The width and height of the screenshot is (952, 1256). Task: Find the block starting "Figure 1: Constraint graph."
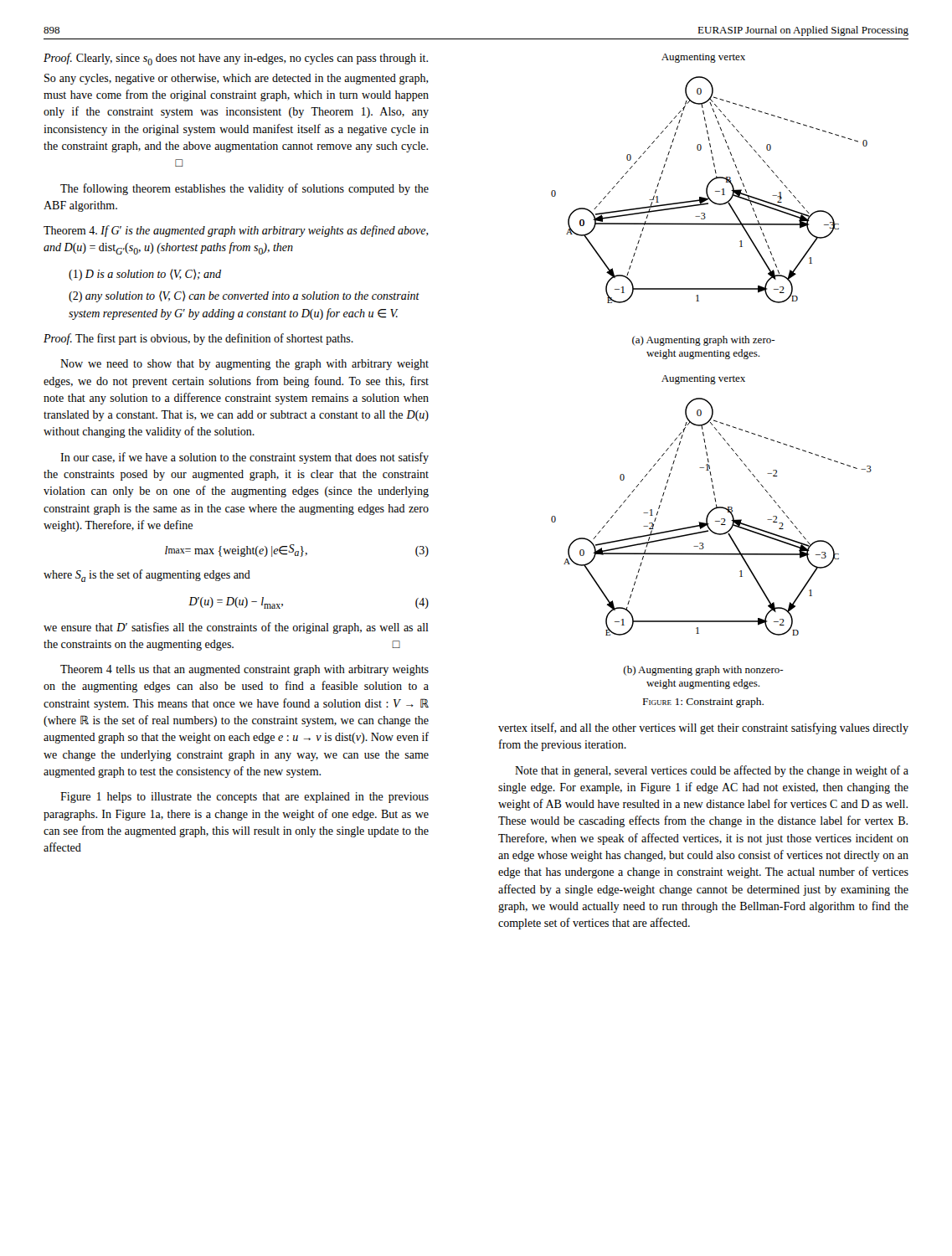pos(703,701)
